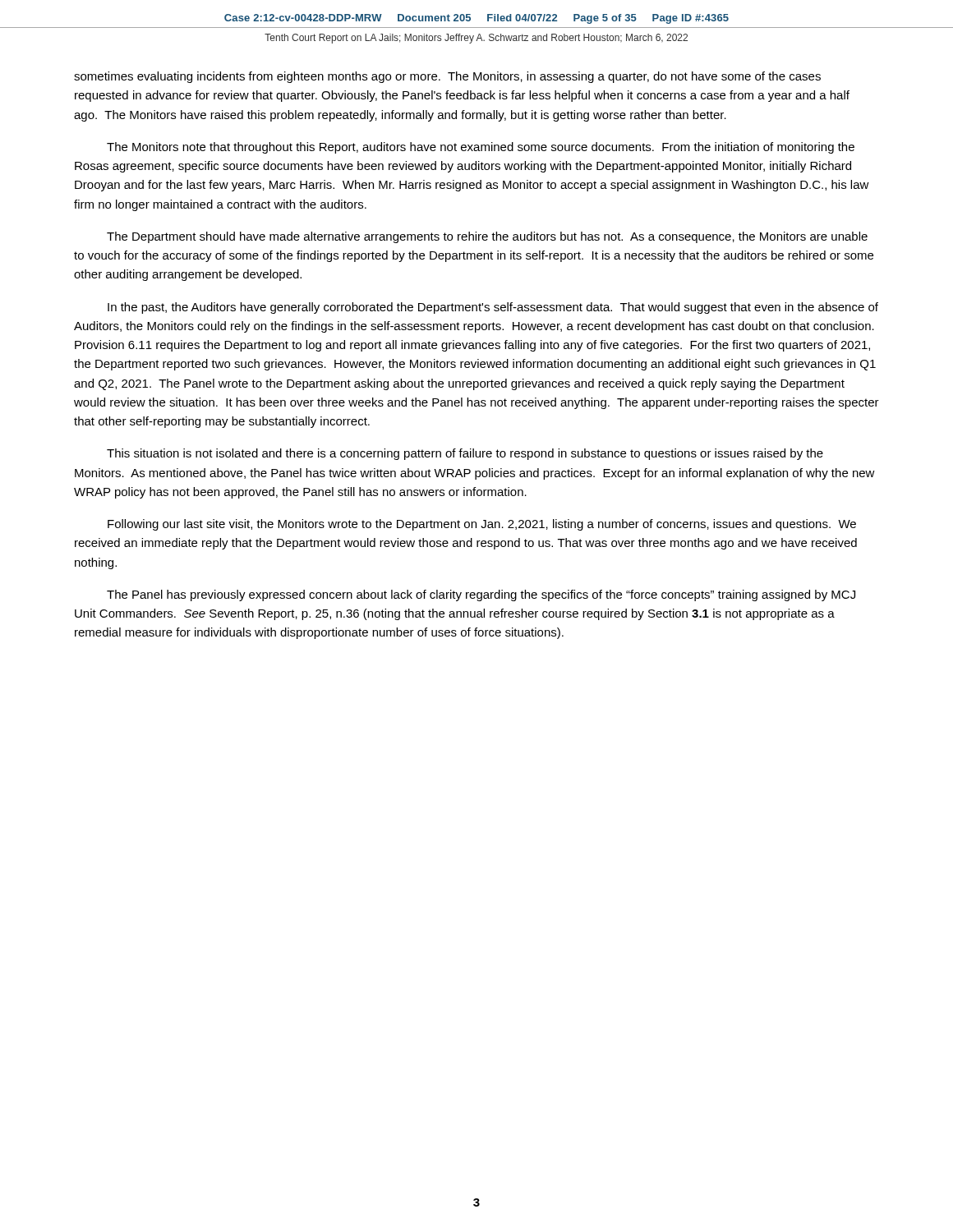This screenshot has width=953, height=1232.
Task: Find the text block that reads "Following our last"
Action: [466, 543]
